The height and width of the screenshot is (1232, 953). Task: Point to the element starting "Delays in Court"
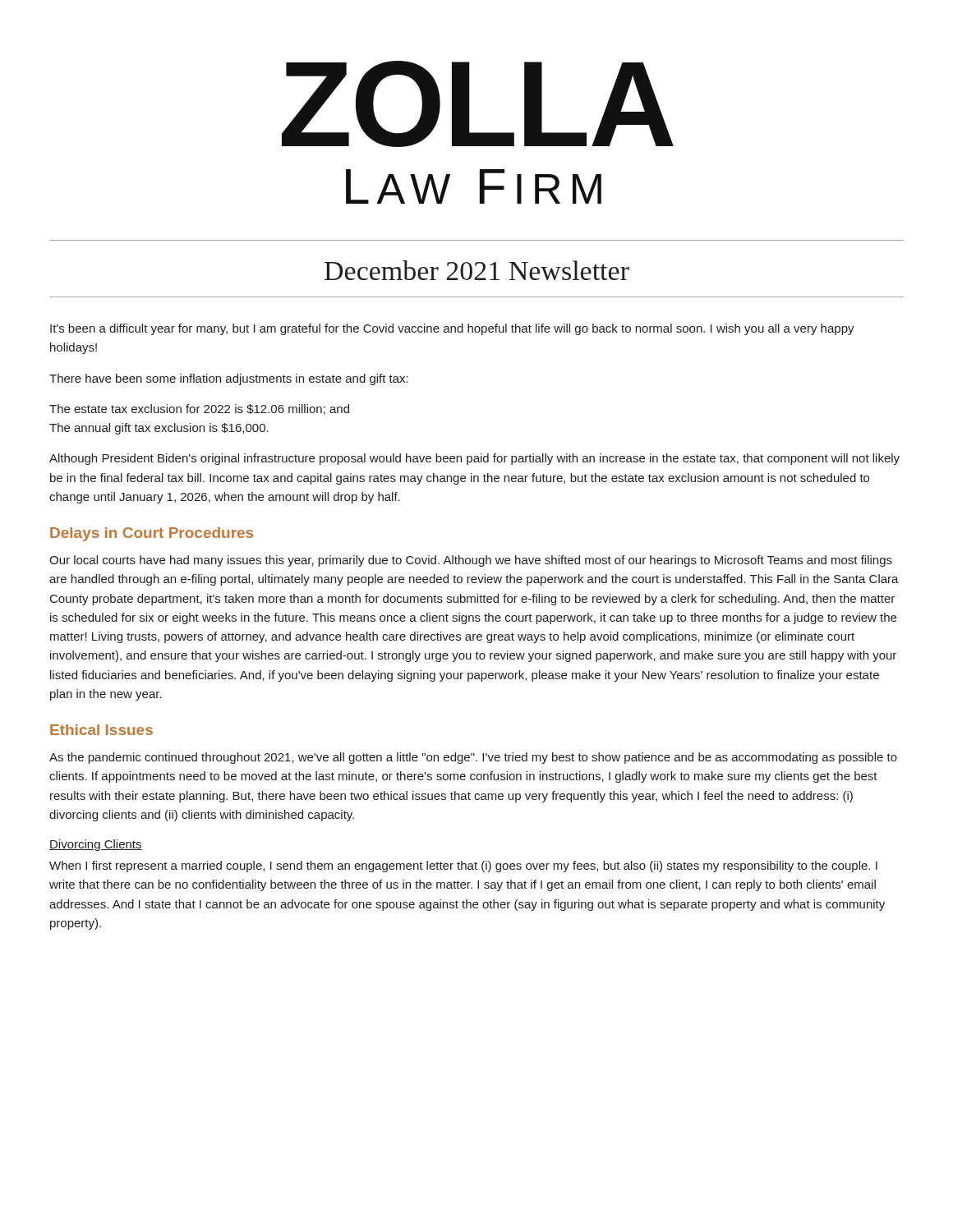(152, 533)
